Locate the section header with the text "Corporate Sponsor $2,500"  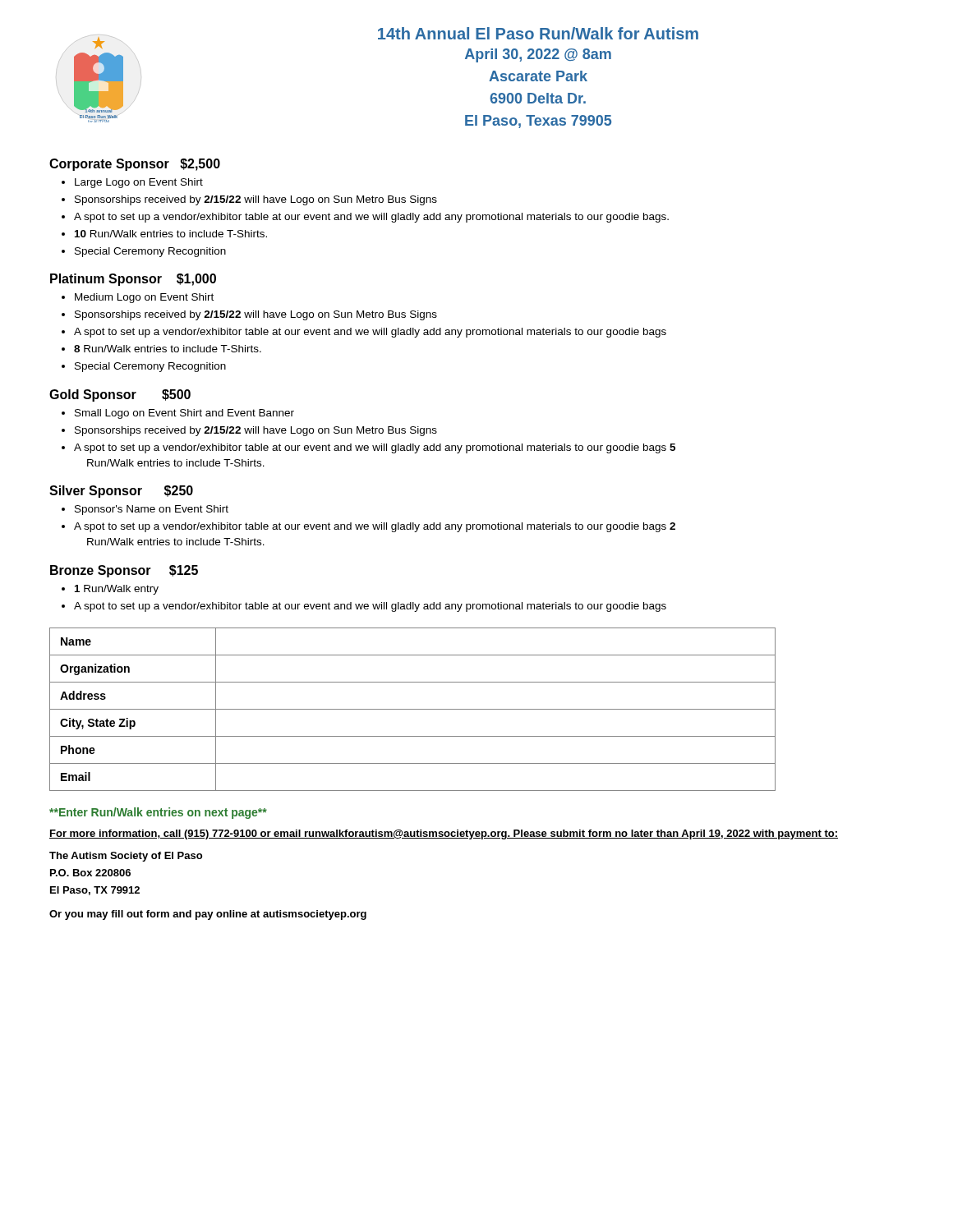click(x=135, y=164)
